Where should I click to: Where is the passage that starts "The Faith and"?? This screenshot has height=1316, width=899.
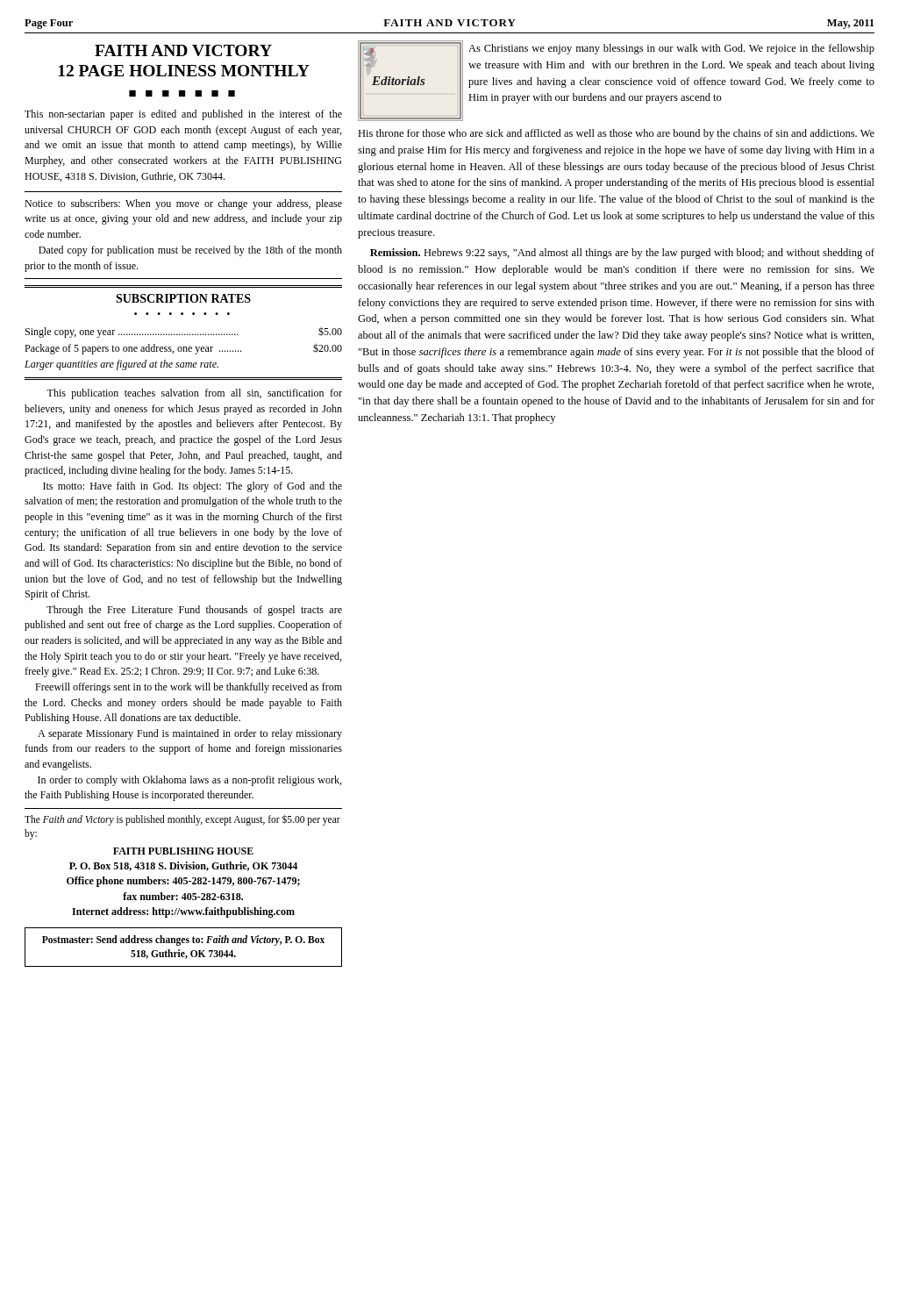[x=182, y=827]
